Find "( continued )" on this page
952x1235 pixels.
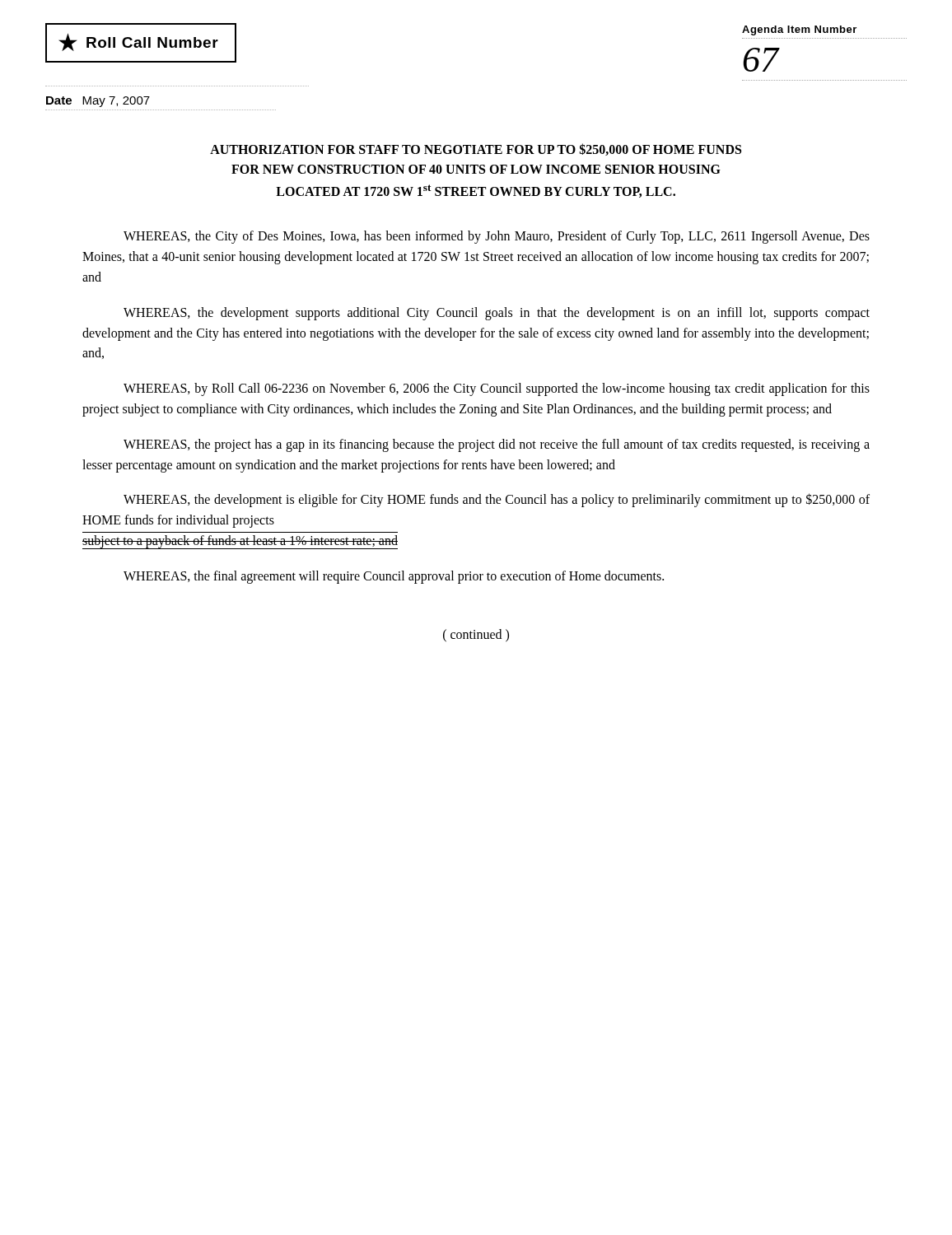click(x=476, y=635)
